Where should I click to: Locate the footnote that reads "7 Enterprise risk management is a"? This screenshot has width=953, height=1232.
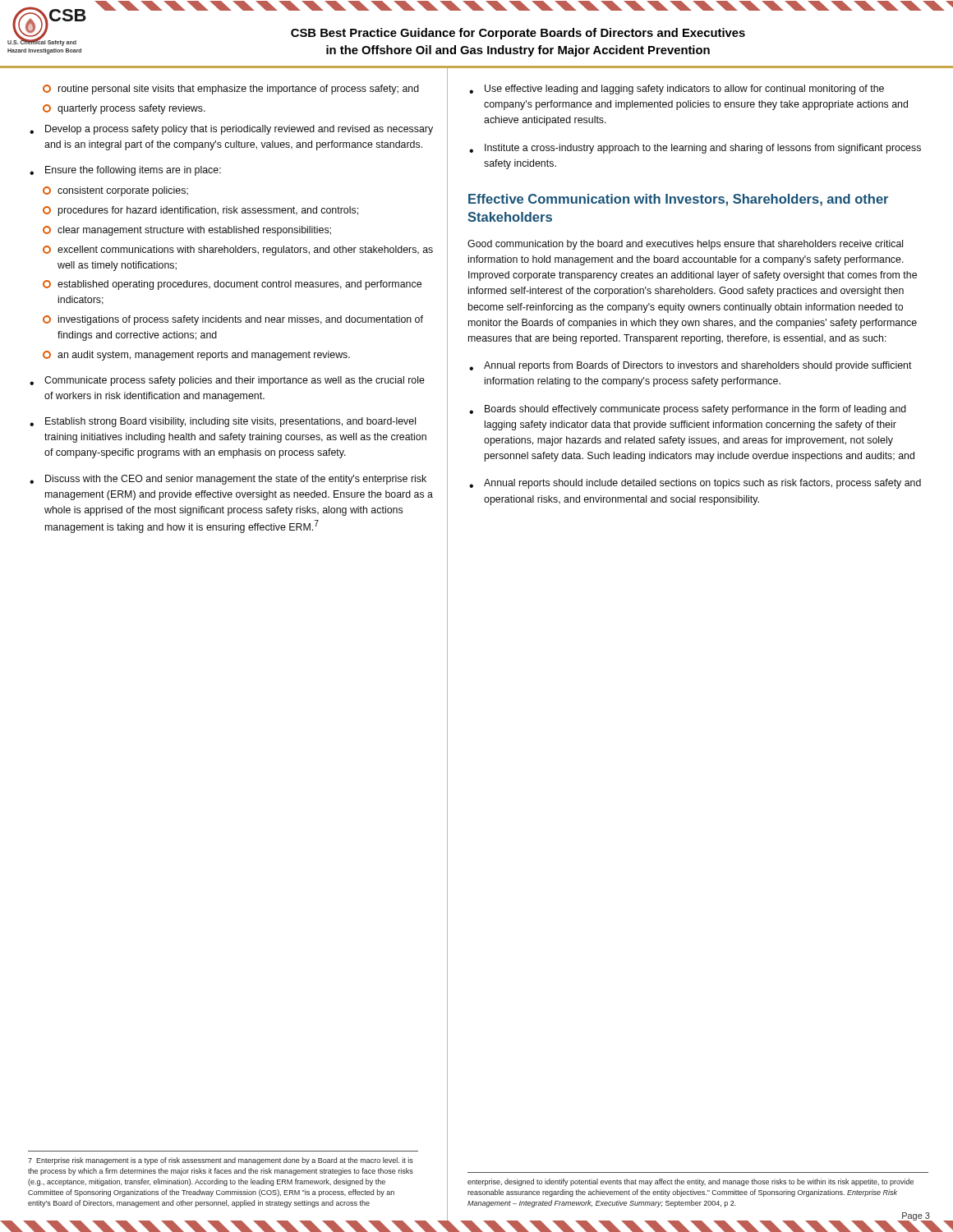pyautogui.click(x=223, y=1182)
